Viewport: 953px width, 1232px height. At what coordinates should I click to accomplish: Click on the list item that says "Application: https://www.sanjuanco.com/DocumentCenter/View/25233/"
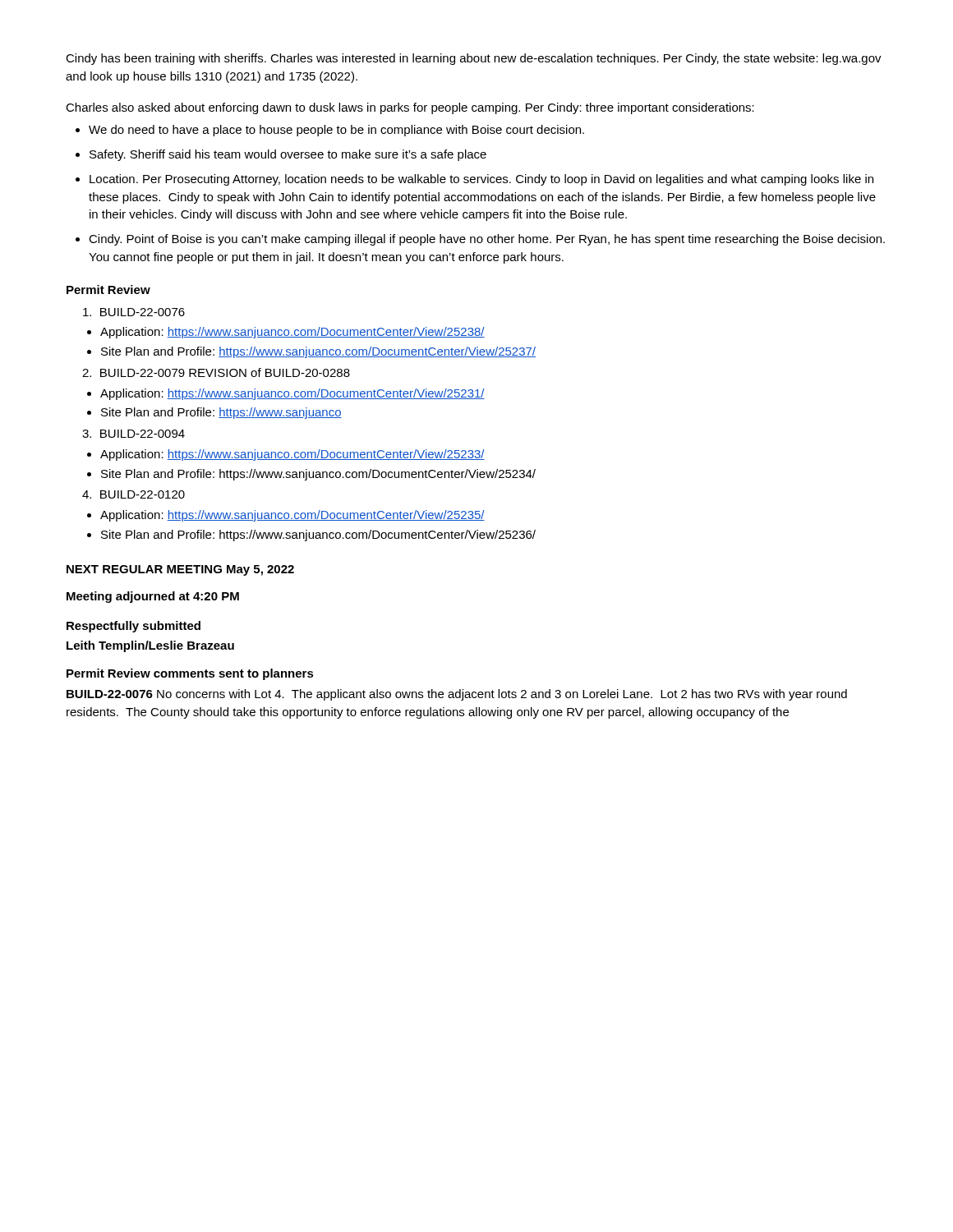point(292,454)
